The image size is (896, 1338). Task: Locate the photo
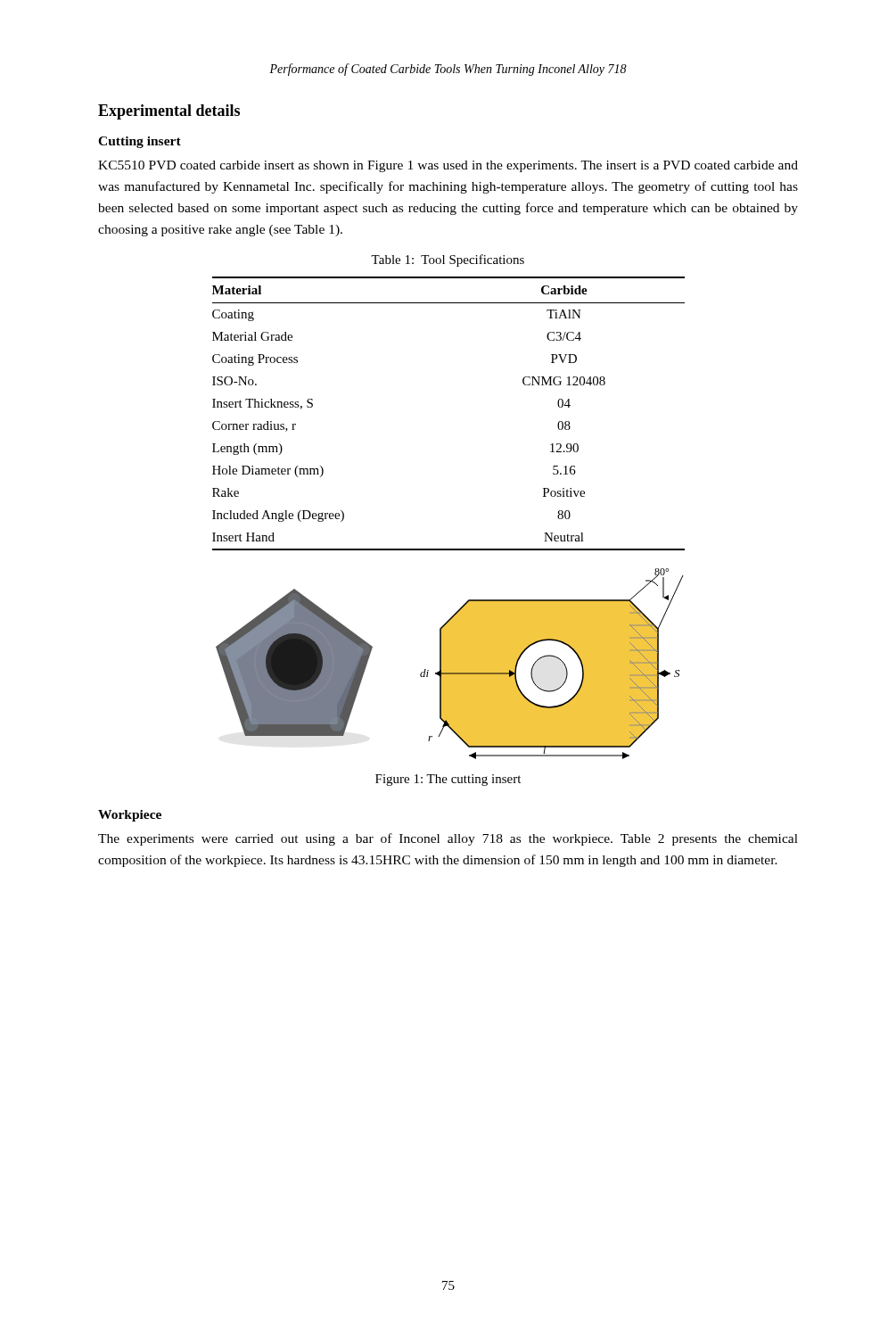pos(294,665)
